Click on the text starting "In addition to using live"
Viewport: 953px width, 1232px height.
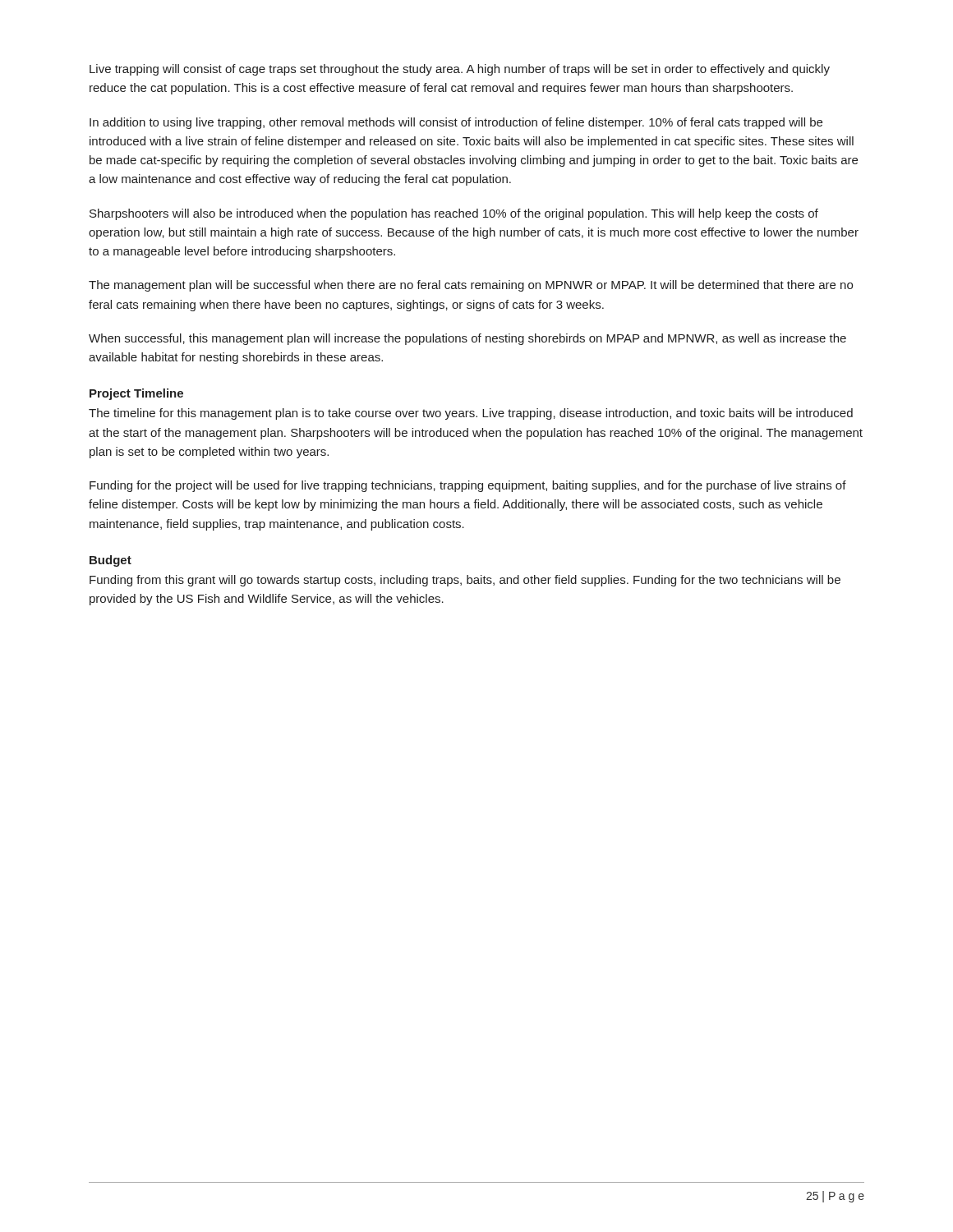474,150
